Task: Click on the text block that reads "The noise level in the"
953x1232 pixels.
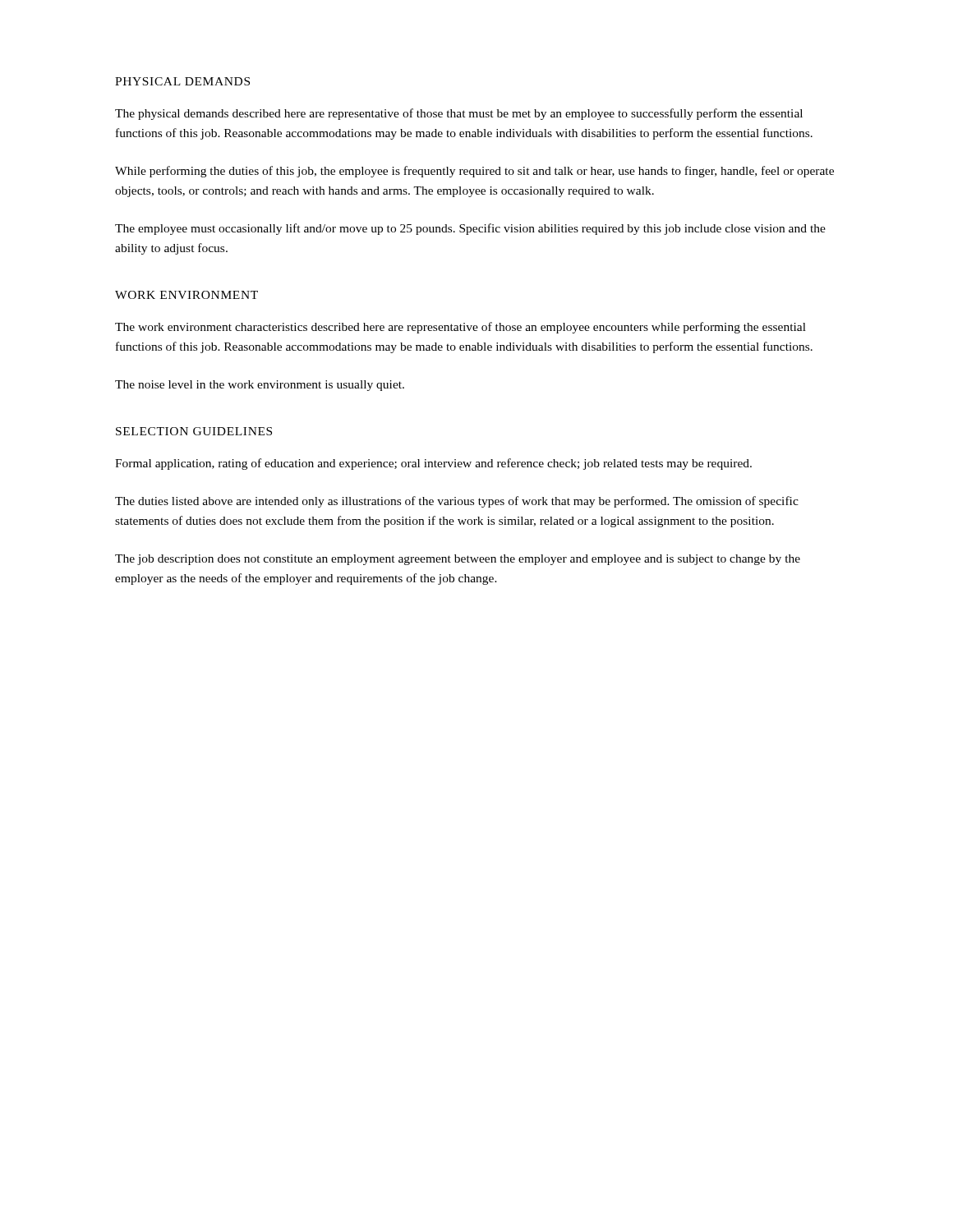Action: [260, 384]
